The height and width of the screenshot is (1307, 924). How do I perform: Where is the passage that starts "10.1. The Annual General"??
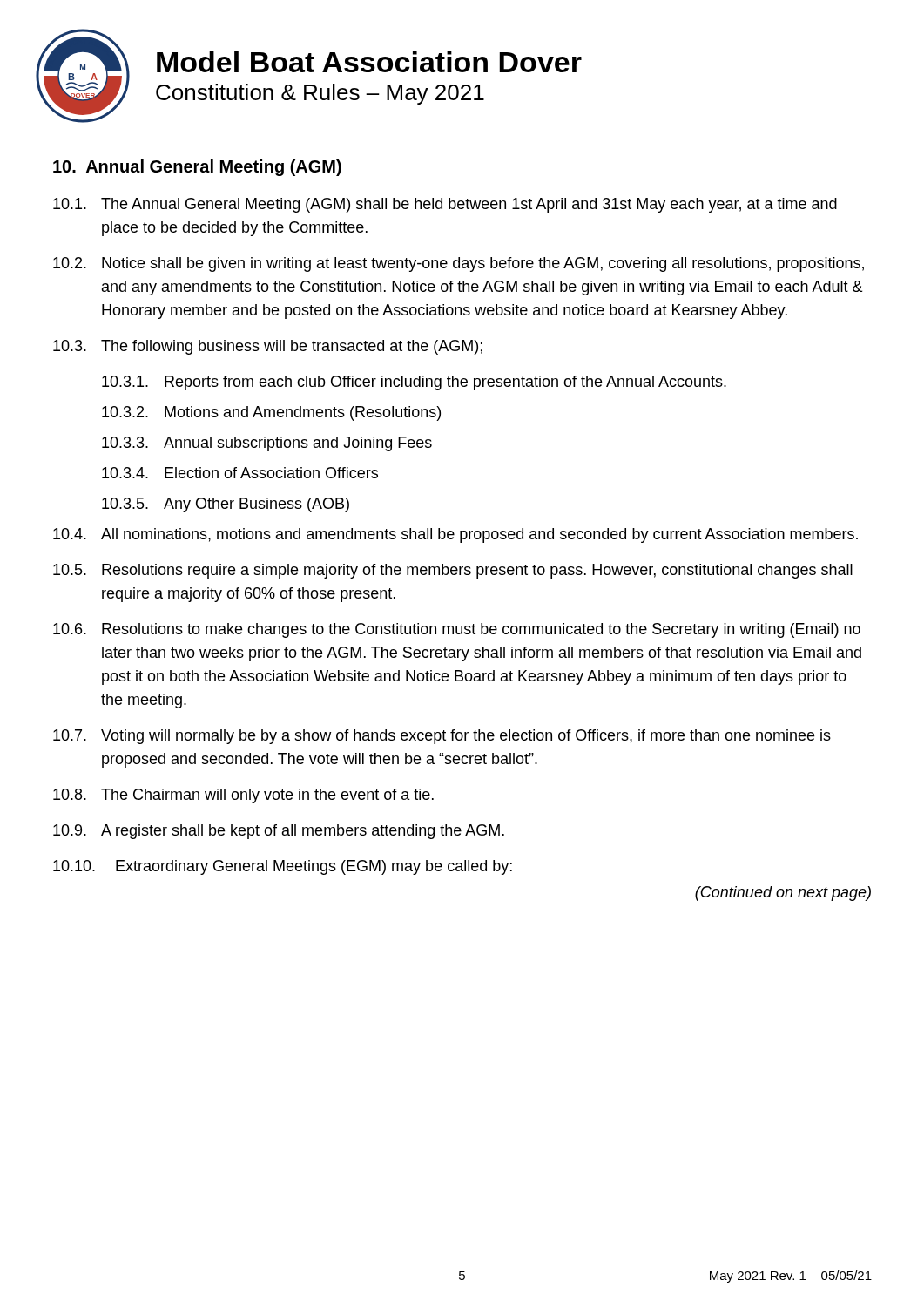(462, 216)
